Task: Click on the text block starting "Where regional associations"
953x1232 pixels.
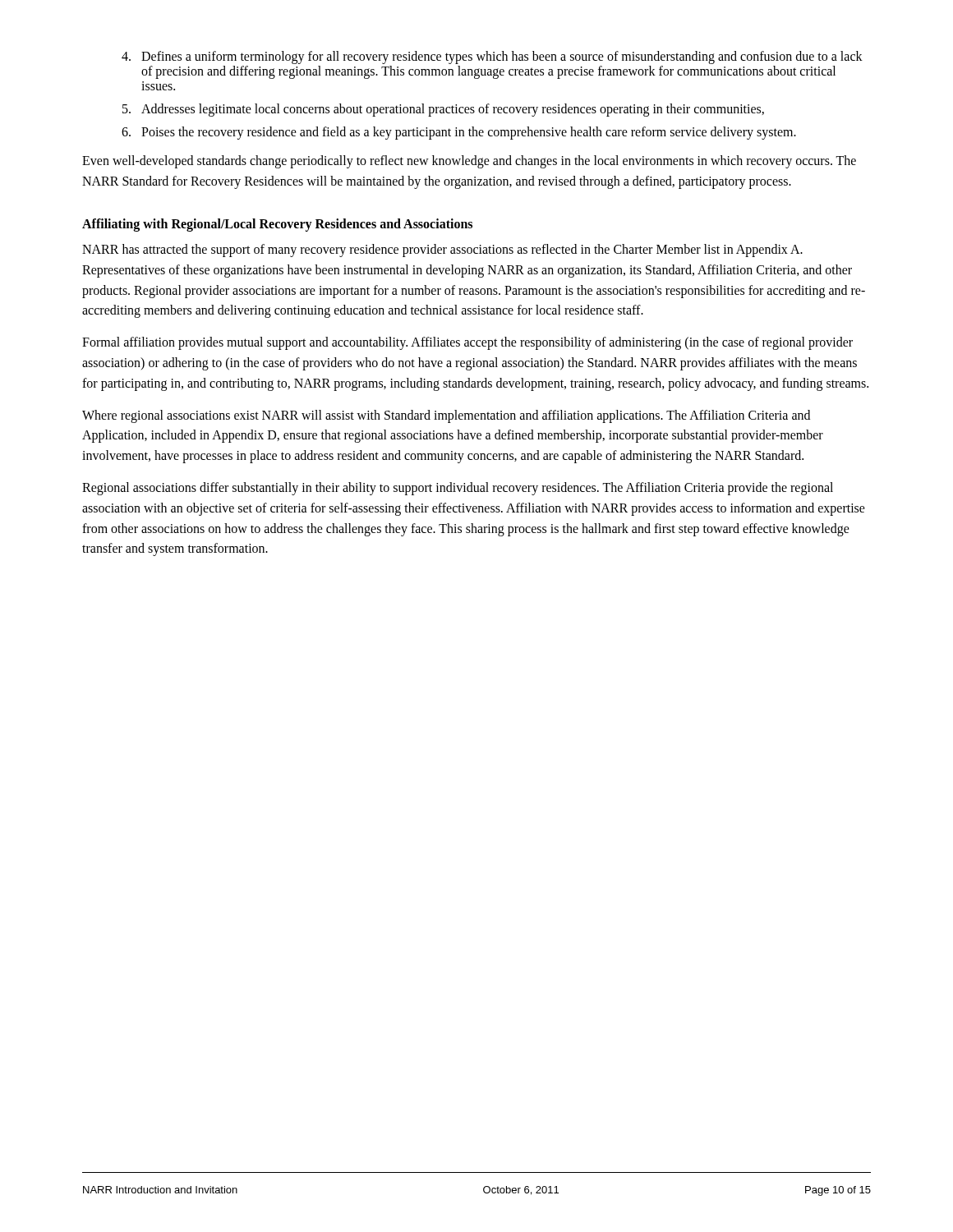Action: click(453, 435)
